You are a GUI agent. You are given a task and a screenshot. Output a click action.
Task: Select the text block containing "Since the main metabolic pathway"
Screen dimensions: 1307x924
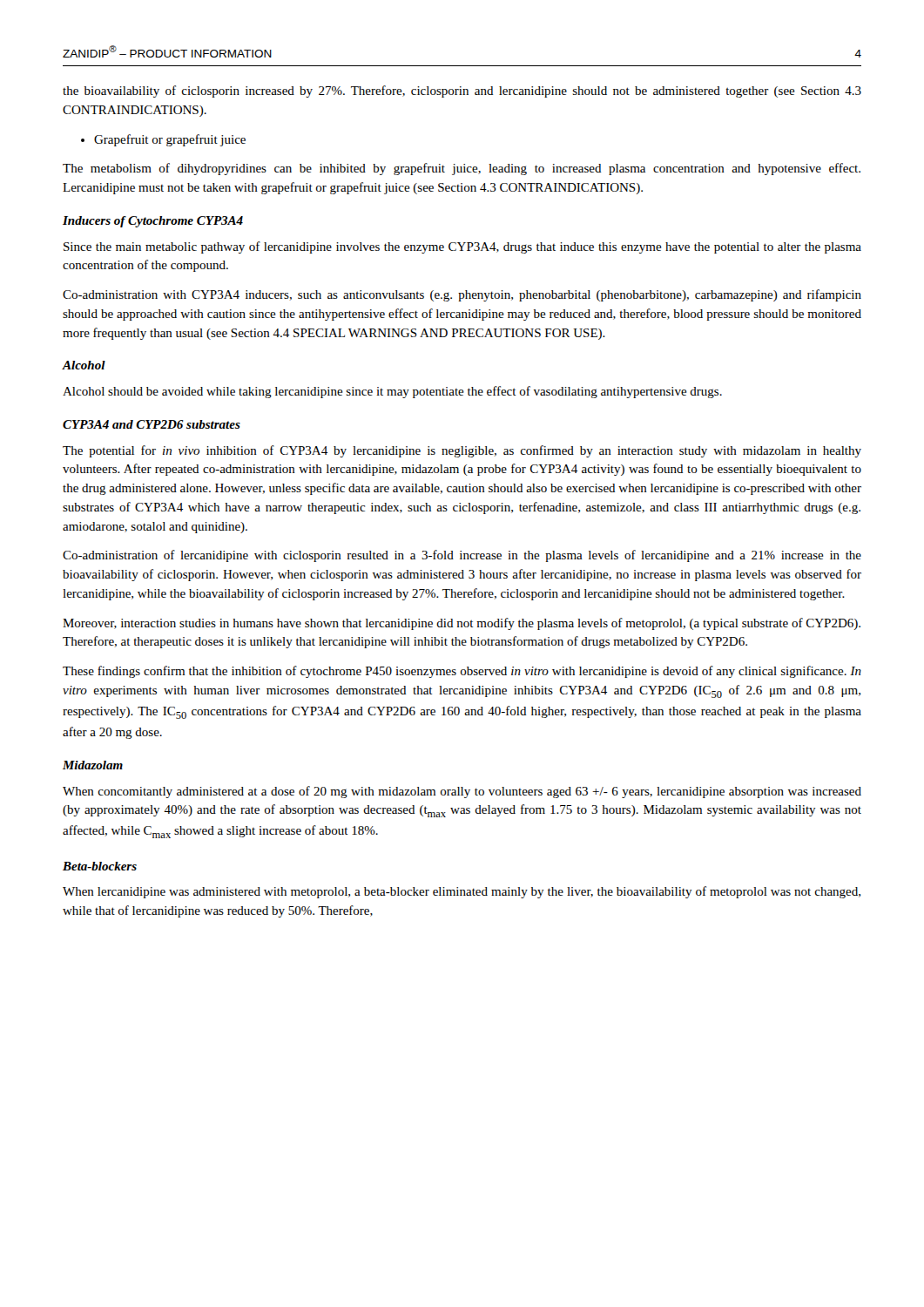462,256
